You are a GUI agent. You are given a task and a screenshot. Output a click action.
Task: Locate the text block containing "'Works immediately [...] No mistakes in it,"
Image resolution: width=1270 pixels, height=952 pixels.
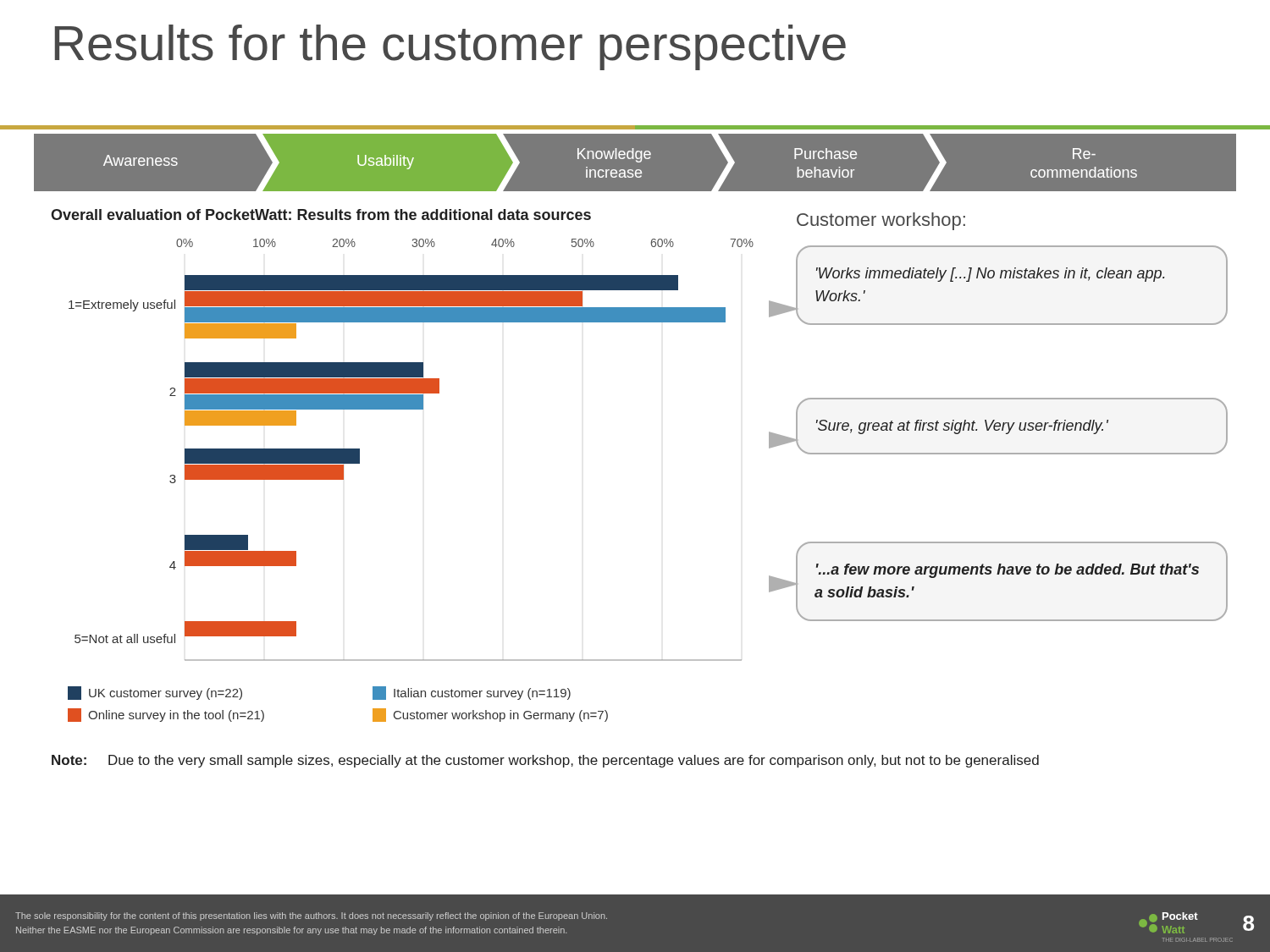(990, 285)
